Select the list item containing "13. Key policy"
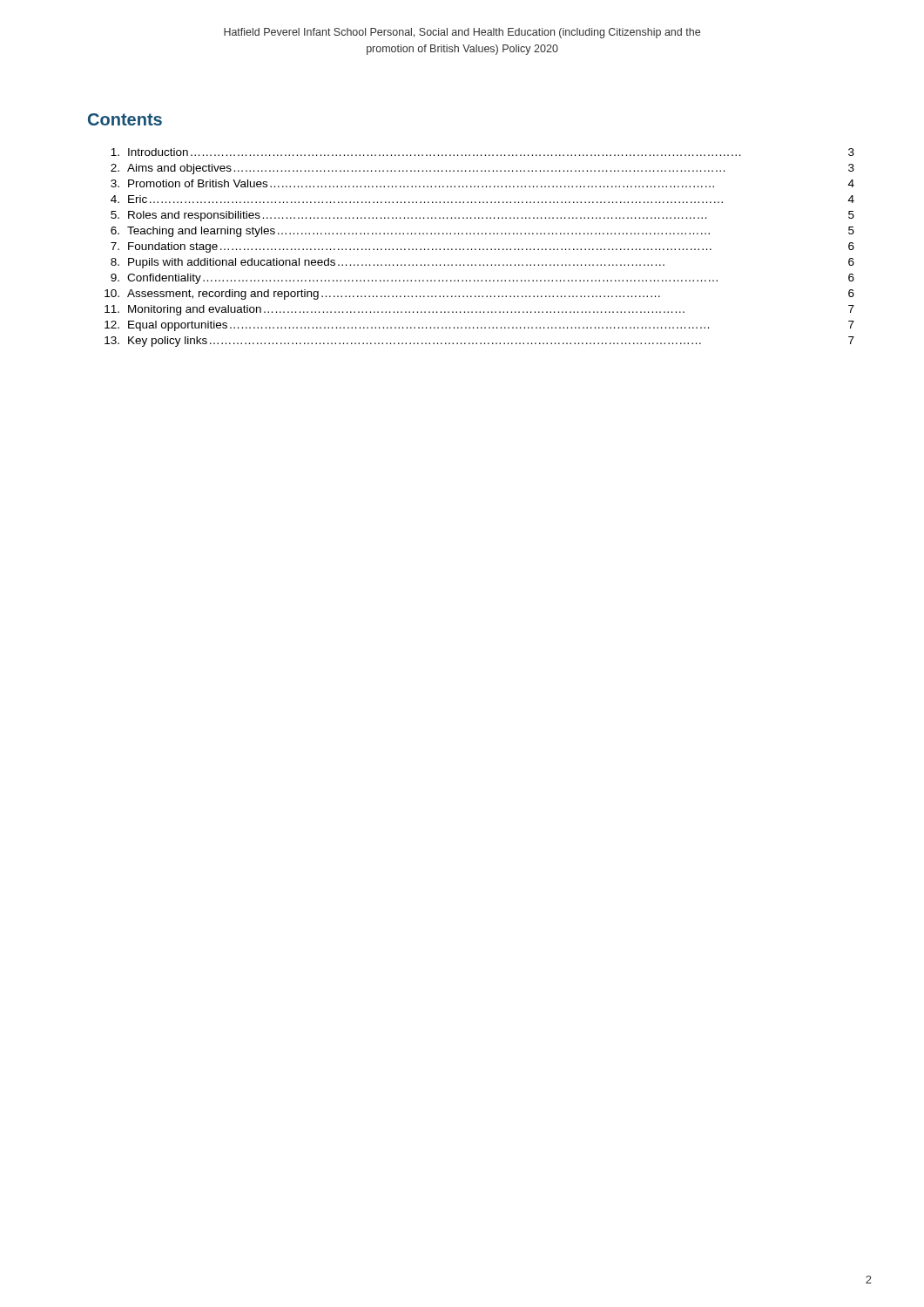This screenshot has width=924, height=1307. click(471, 340)
